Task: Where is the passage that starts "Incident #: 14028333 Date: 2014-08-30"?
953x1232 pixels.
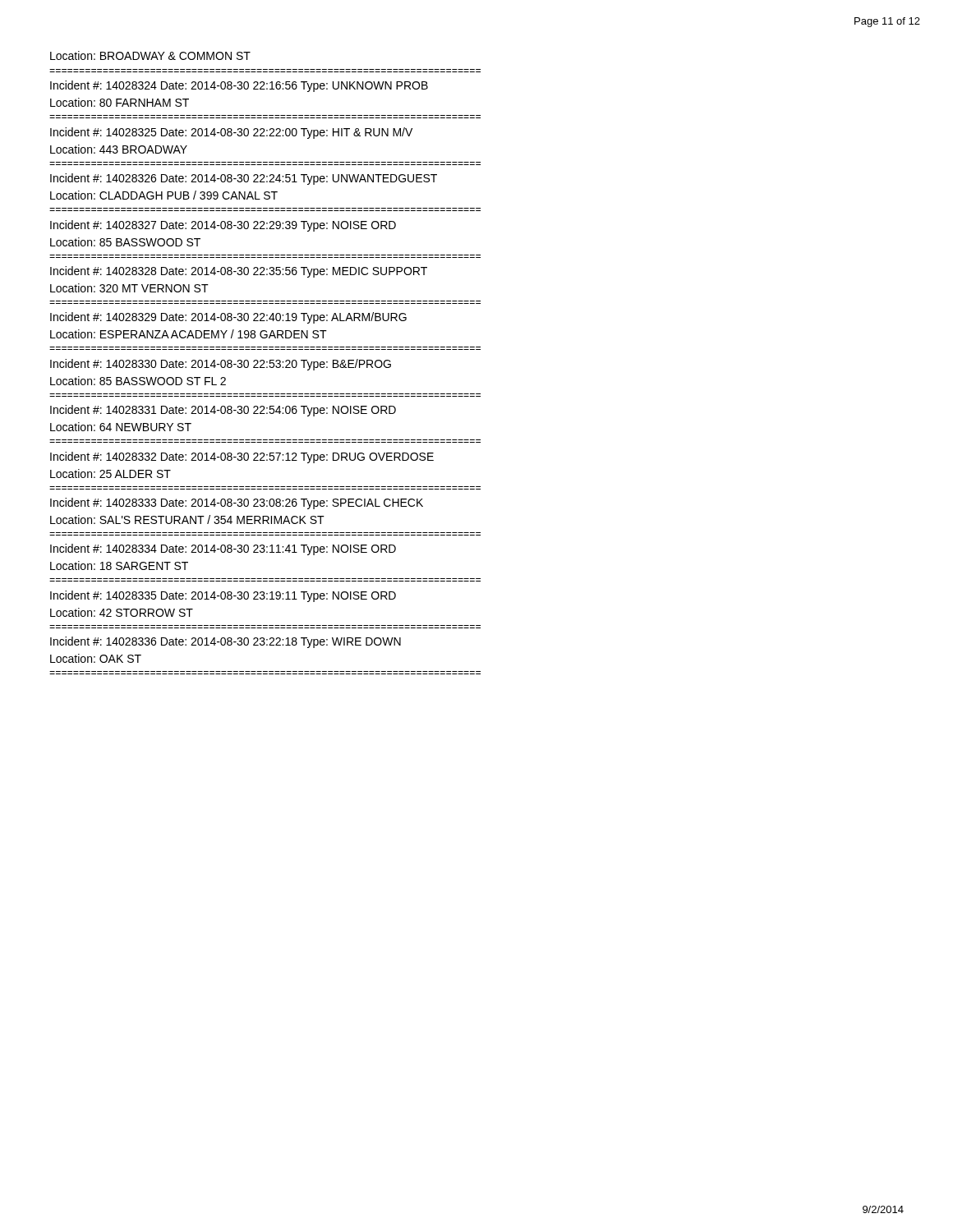Action: (237, 503)
